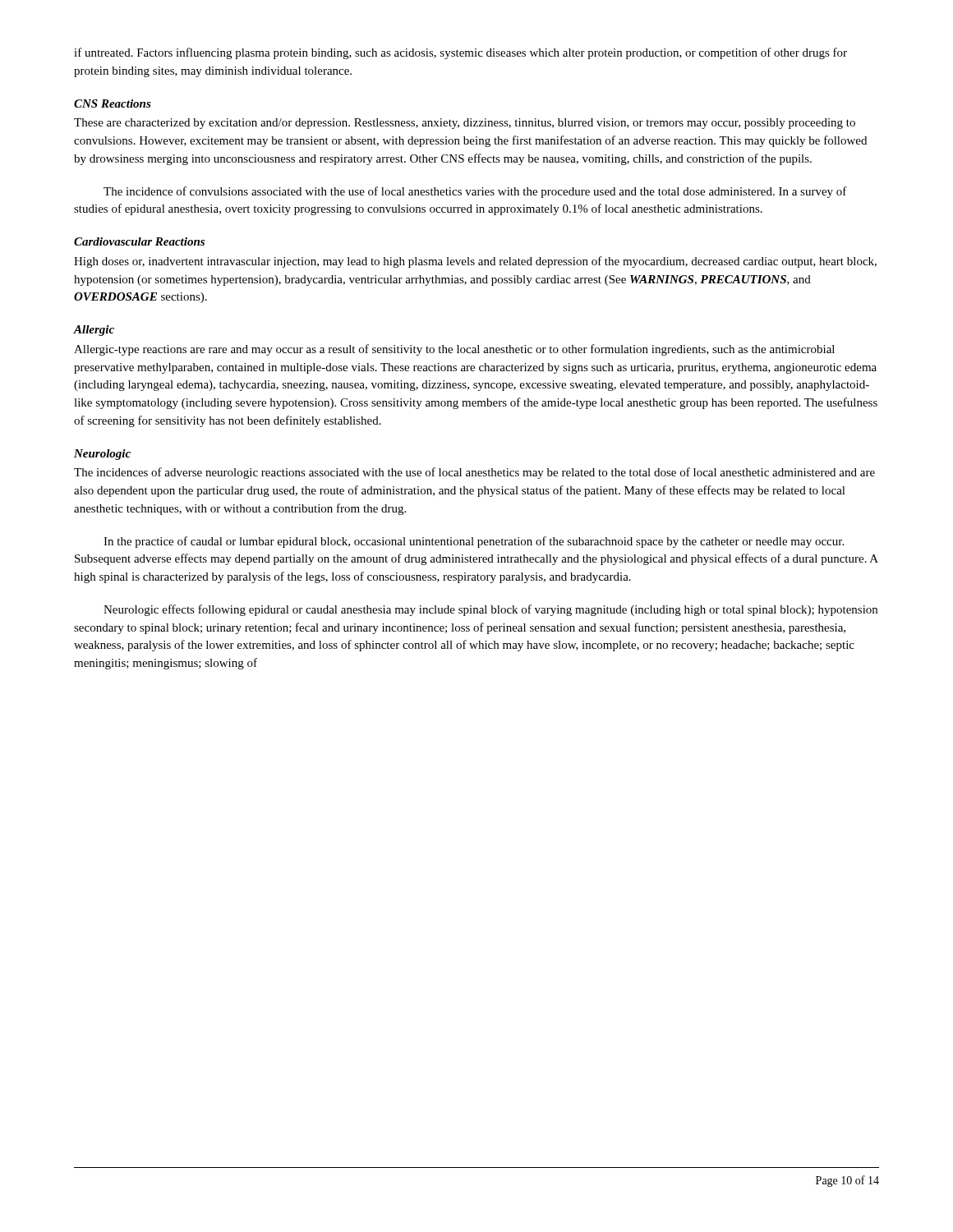Locate the text block that says "These are characterized by excitation and/or"
Screen dimensions: 1232x953
476,141
